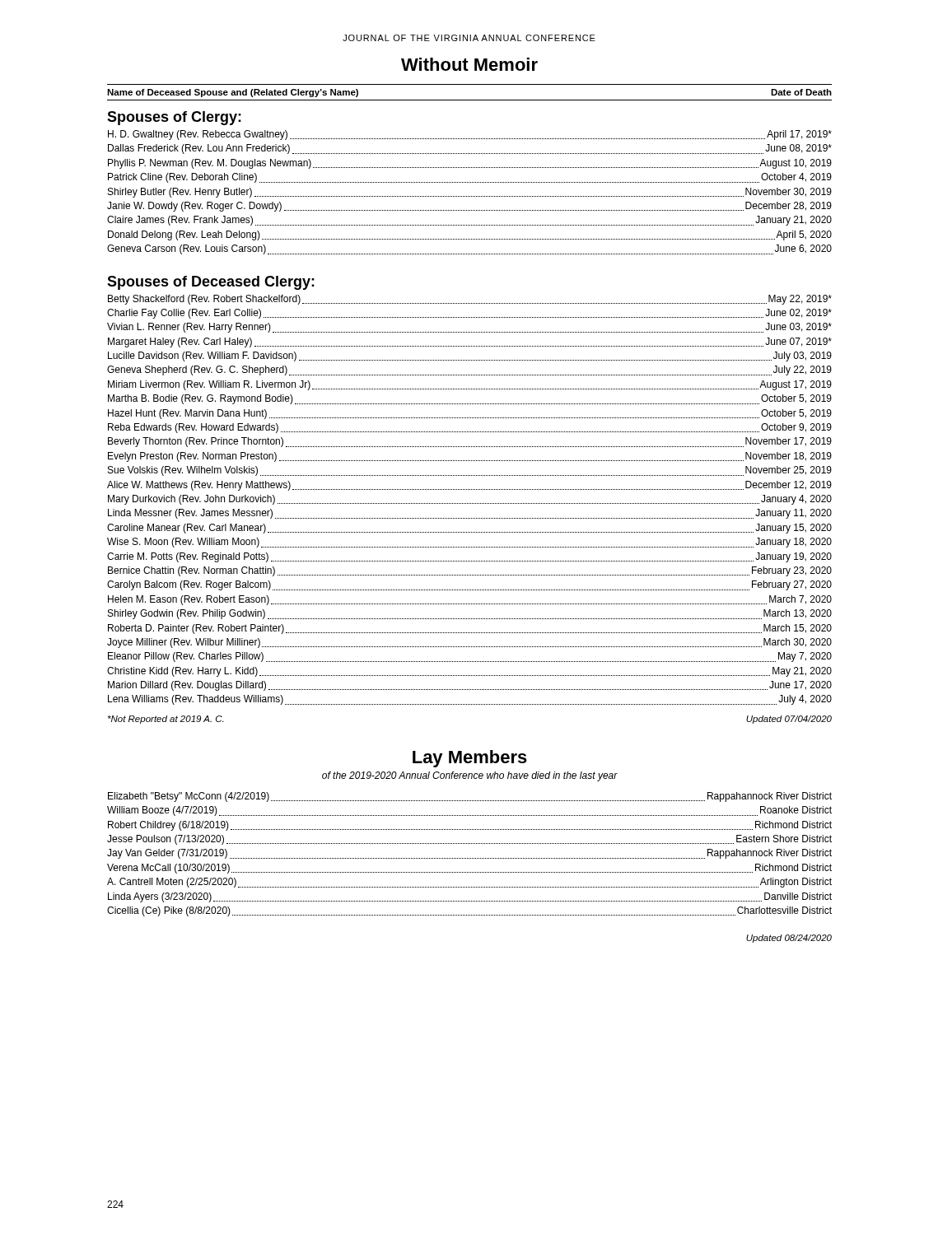Locate the block of text that opens with "Geneva Carson (Rev. Louis Carson)June 6,"
The width and height of the screenshot is (952, 1235).
(469, 249)
